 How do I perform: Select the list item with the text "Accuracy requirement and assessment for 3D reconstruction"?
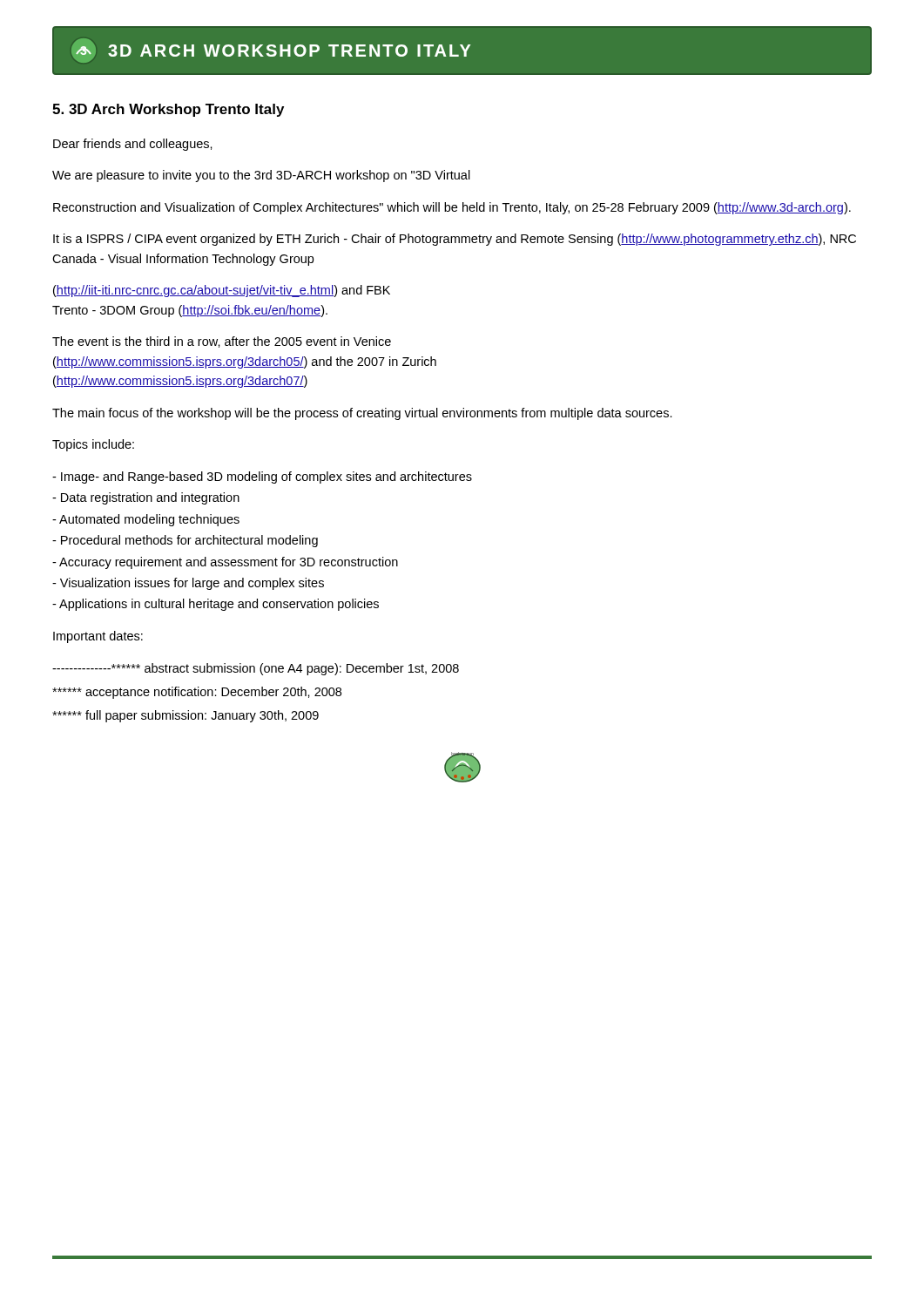click(225, 562)
